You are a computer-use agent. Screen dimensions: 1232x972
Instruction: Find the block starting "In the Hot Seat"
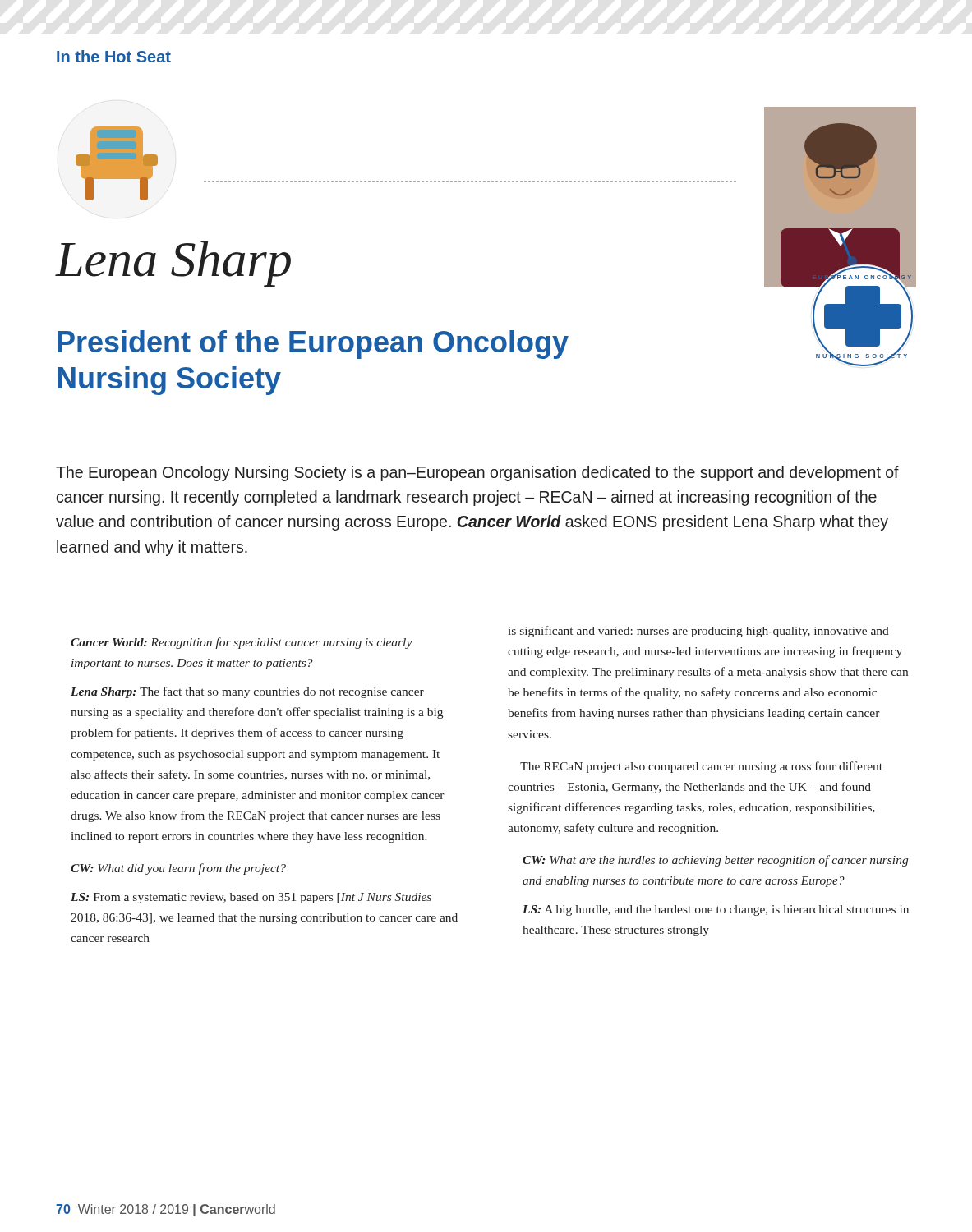(x=113, y=57)
